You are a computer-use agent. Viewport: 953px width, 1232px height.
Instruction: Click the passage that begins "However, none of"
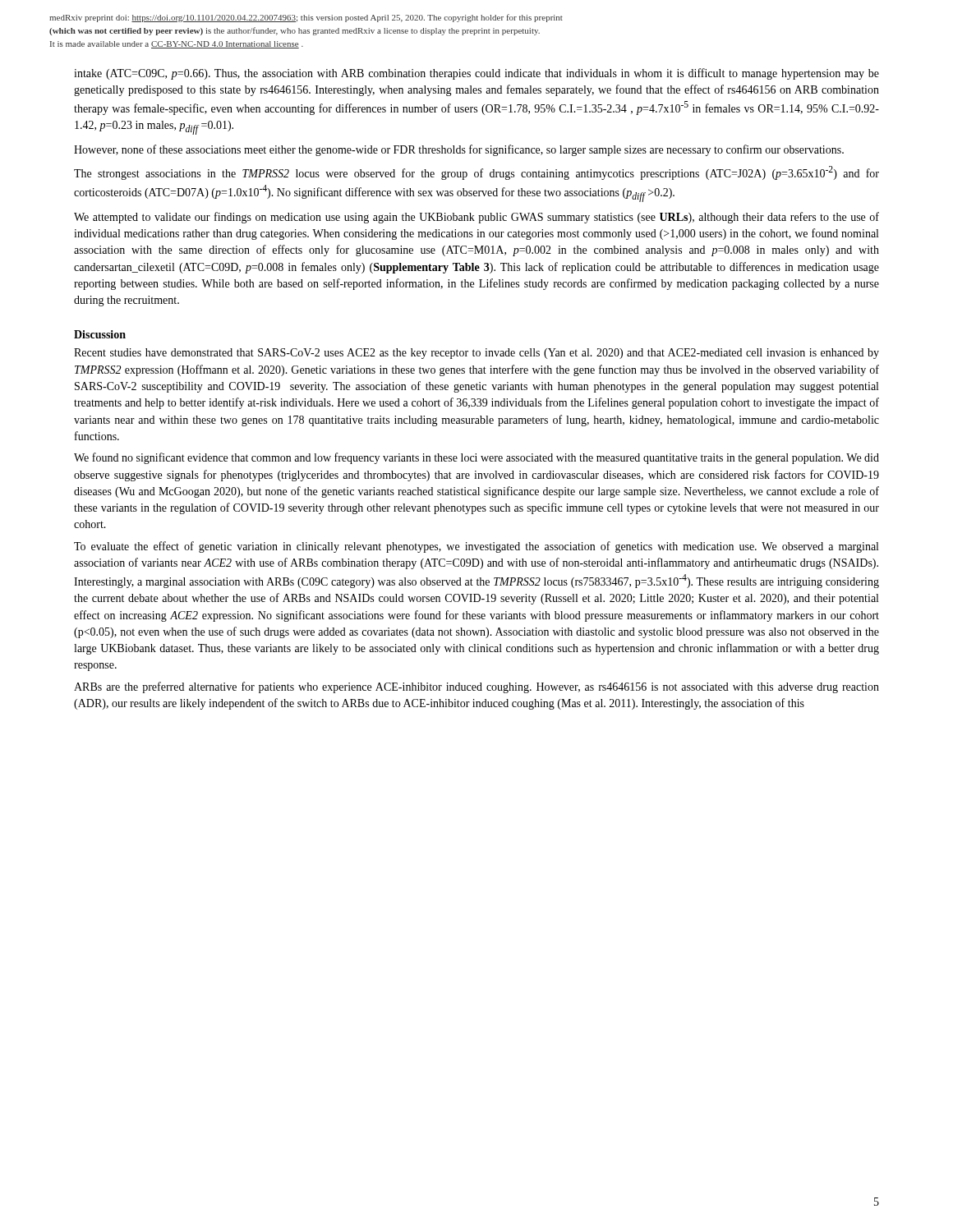point(476,150)
